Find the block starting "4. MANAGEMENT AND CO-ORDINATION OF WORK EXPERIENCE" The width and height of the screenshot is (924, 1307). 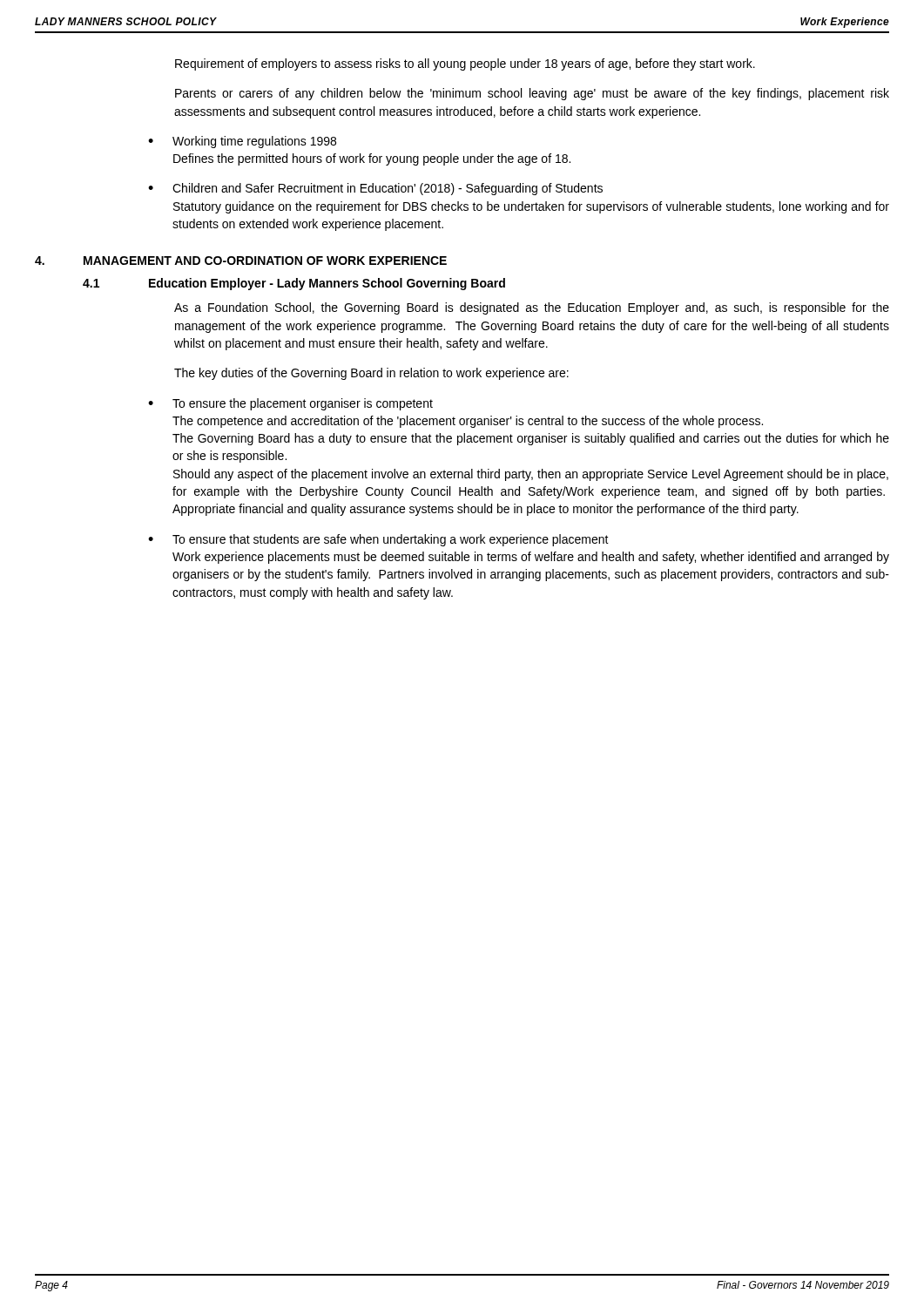point(241,261)
